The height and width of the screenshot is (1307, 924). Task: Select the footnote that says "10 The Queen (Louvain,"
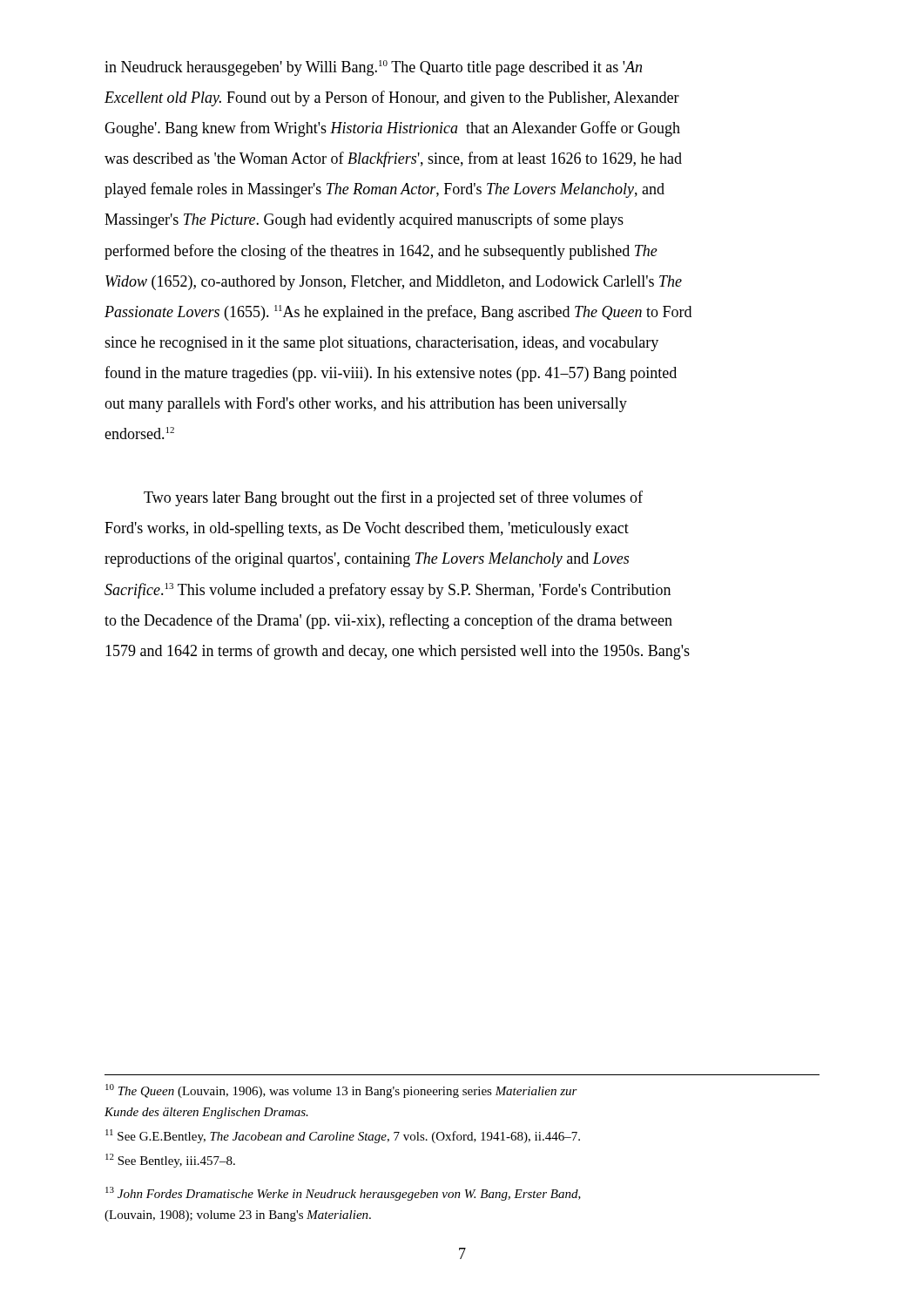pyautogui.click(x=341, y=1100)
